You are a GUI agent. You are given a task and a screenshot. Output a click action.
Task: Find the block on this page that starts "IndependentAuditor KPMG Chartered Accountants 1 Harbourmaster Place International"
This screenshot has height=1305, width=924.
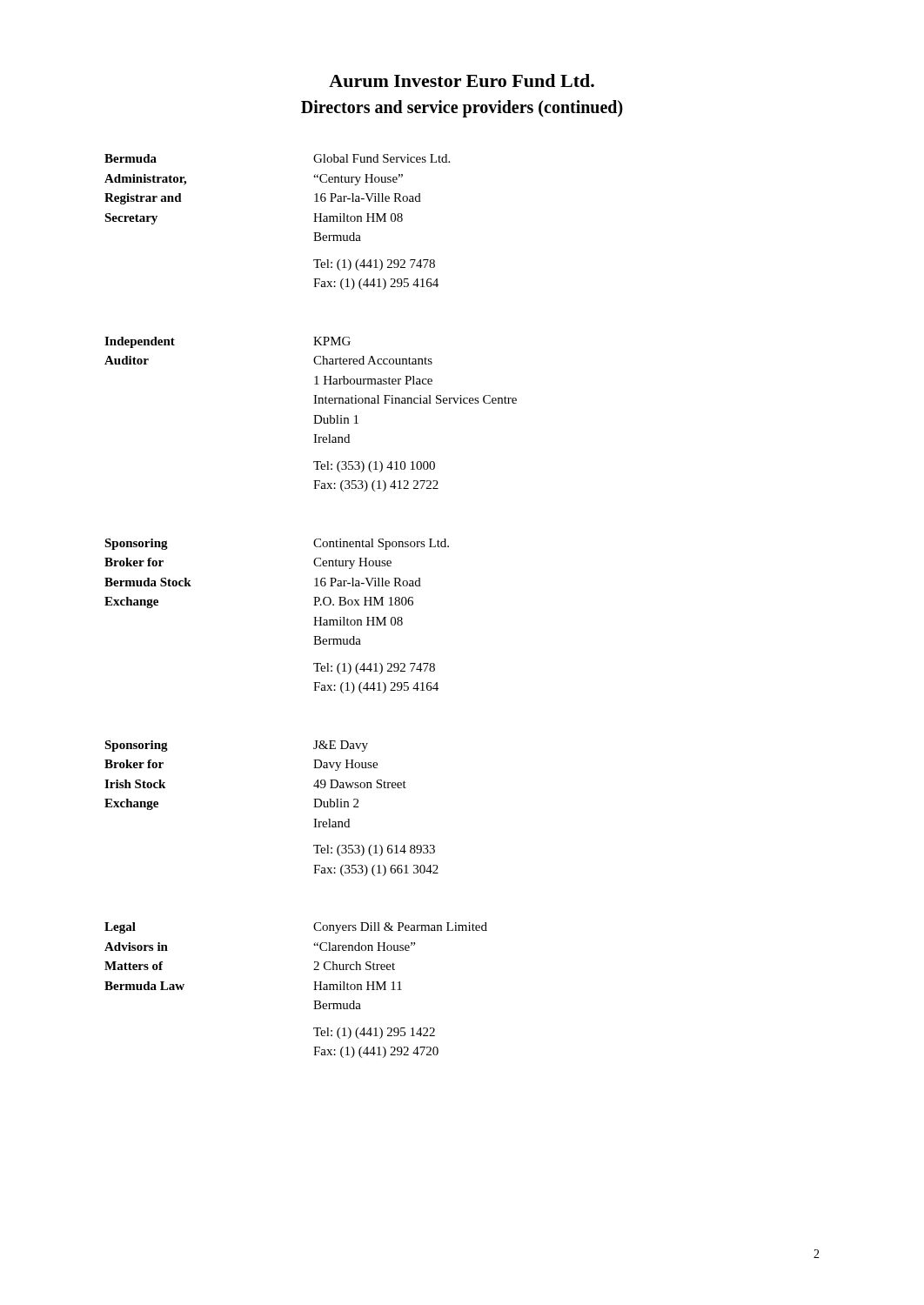(x=311, y=414)
